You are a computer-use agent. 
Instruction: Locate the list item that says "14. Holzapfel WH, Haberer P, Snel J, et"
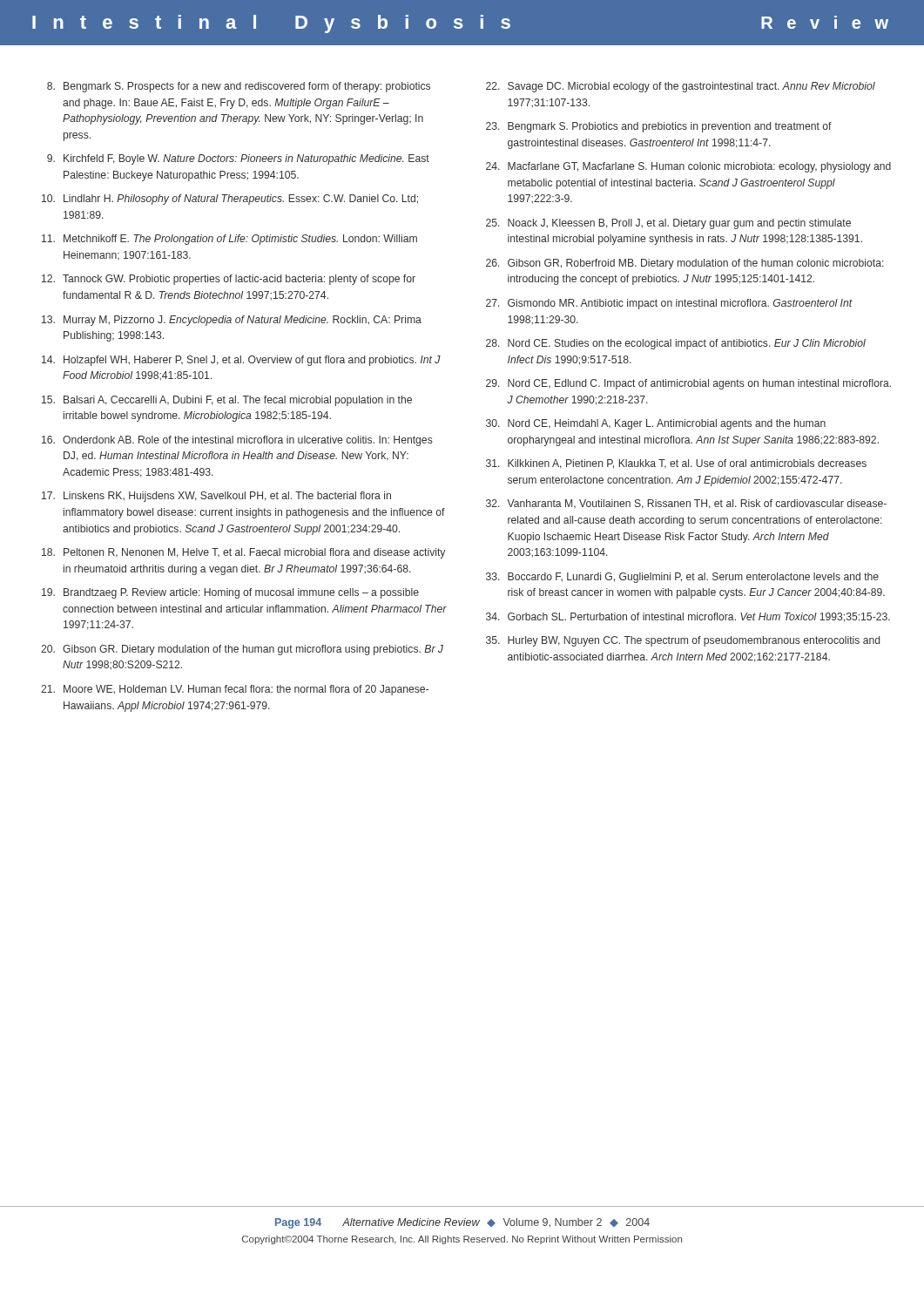coord(240,368)
